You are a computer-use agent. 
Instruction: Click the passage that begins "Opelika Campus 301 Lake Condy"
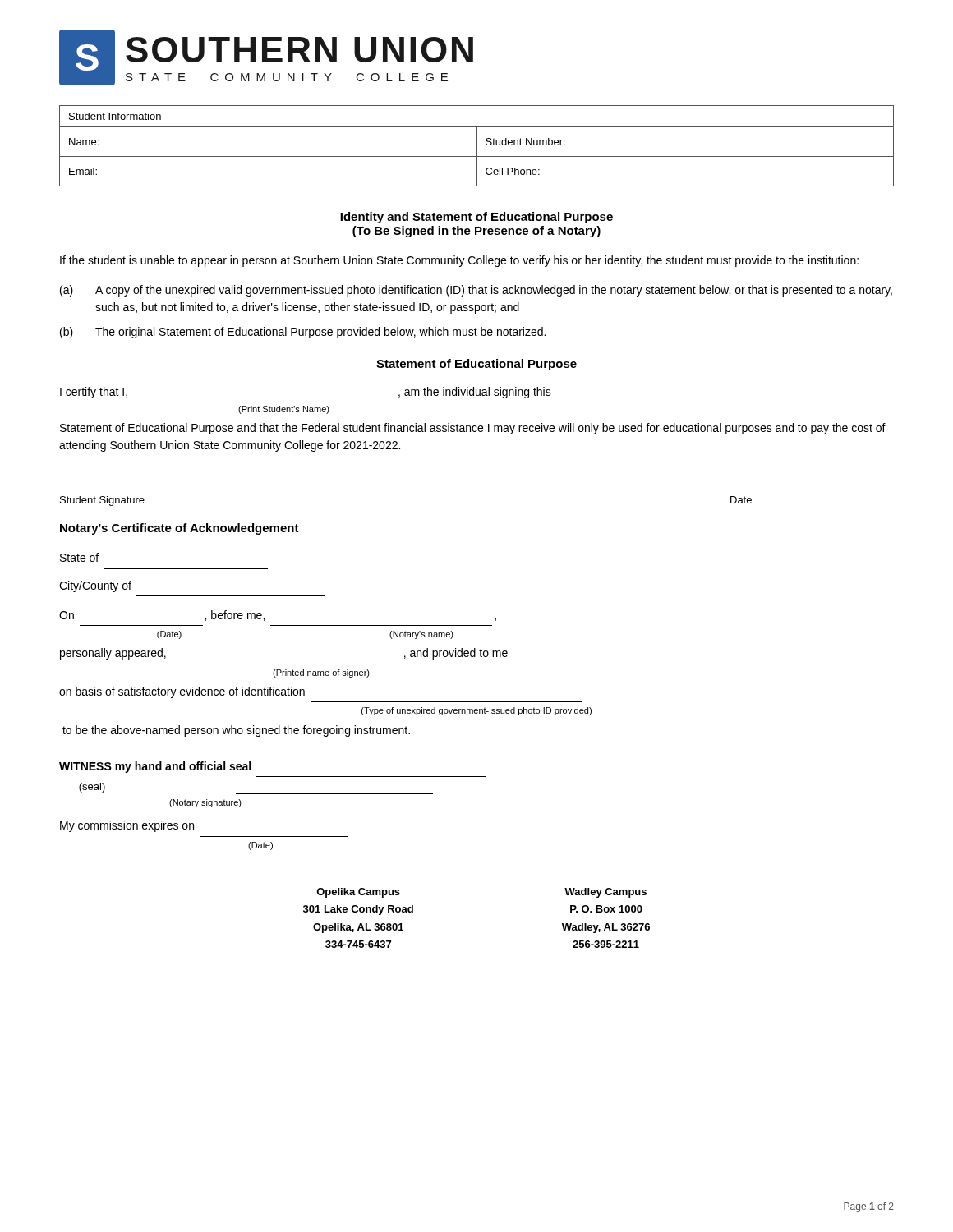coord(350,893)
